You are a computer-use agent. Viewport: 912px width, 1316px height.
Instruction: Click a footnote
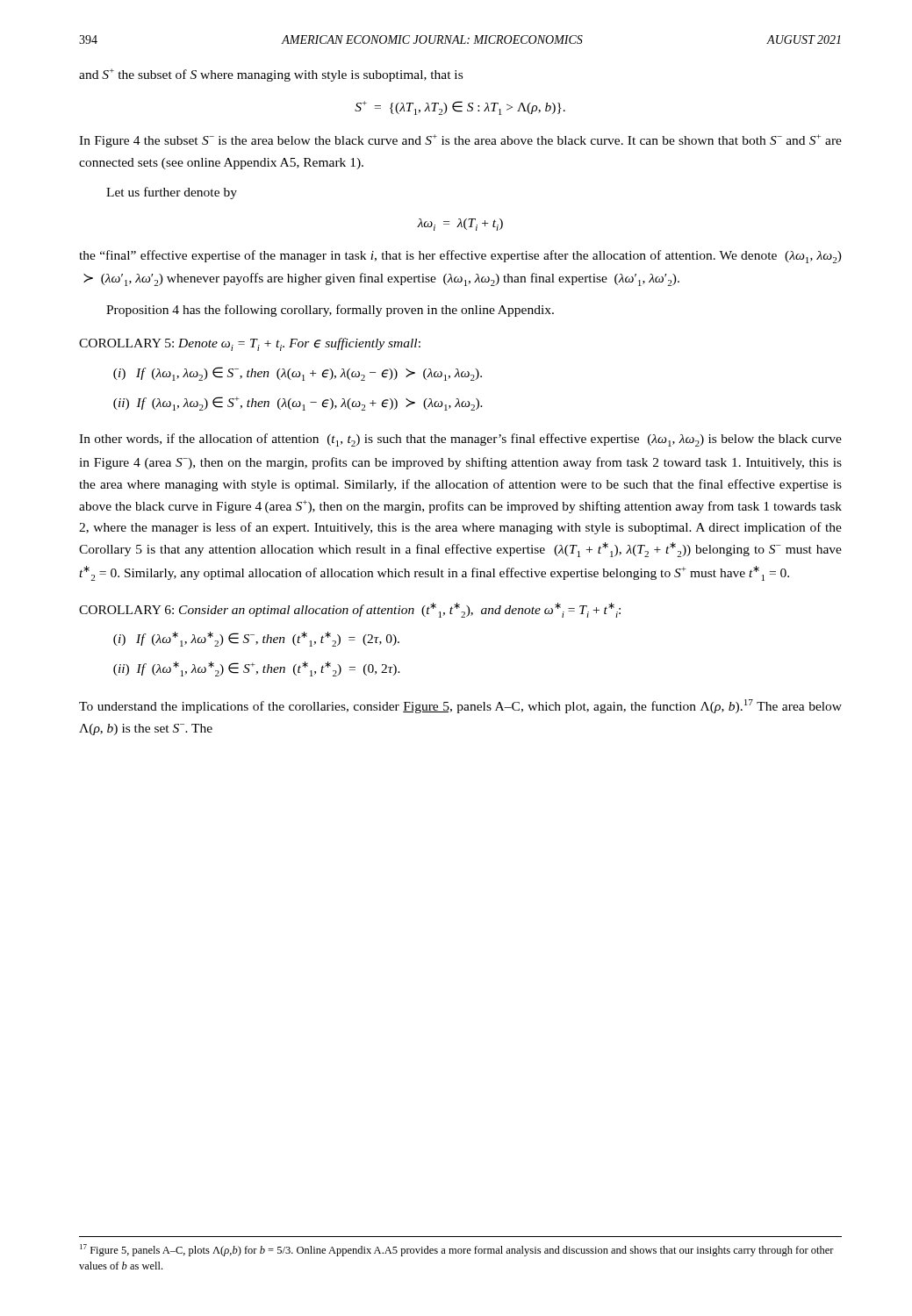[x=456, y=1257]
